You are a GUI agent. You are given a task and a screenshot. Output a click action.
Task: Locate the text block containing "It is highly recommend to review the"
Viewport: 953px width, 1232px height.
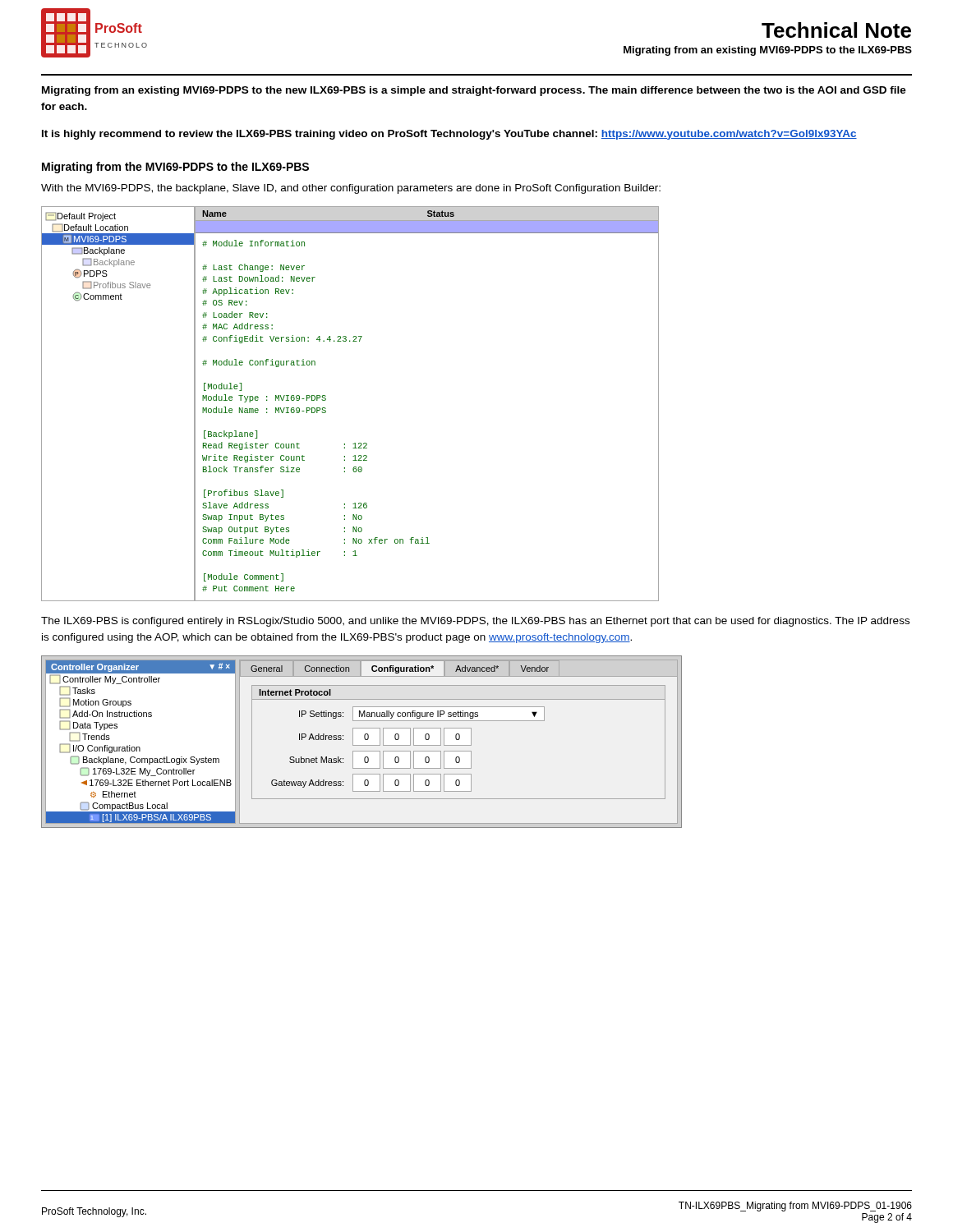[x=449, y=133]
